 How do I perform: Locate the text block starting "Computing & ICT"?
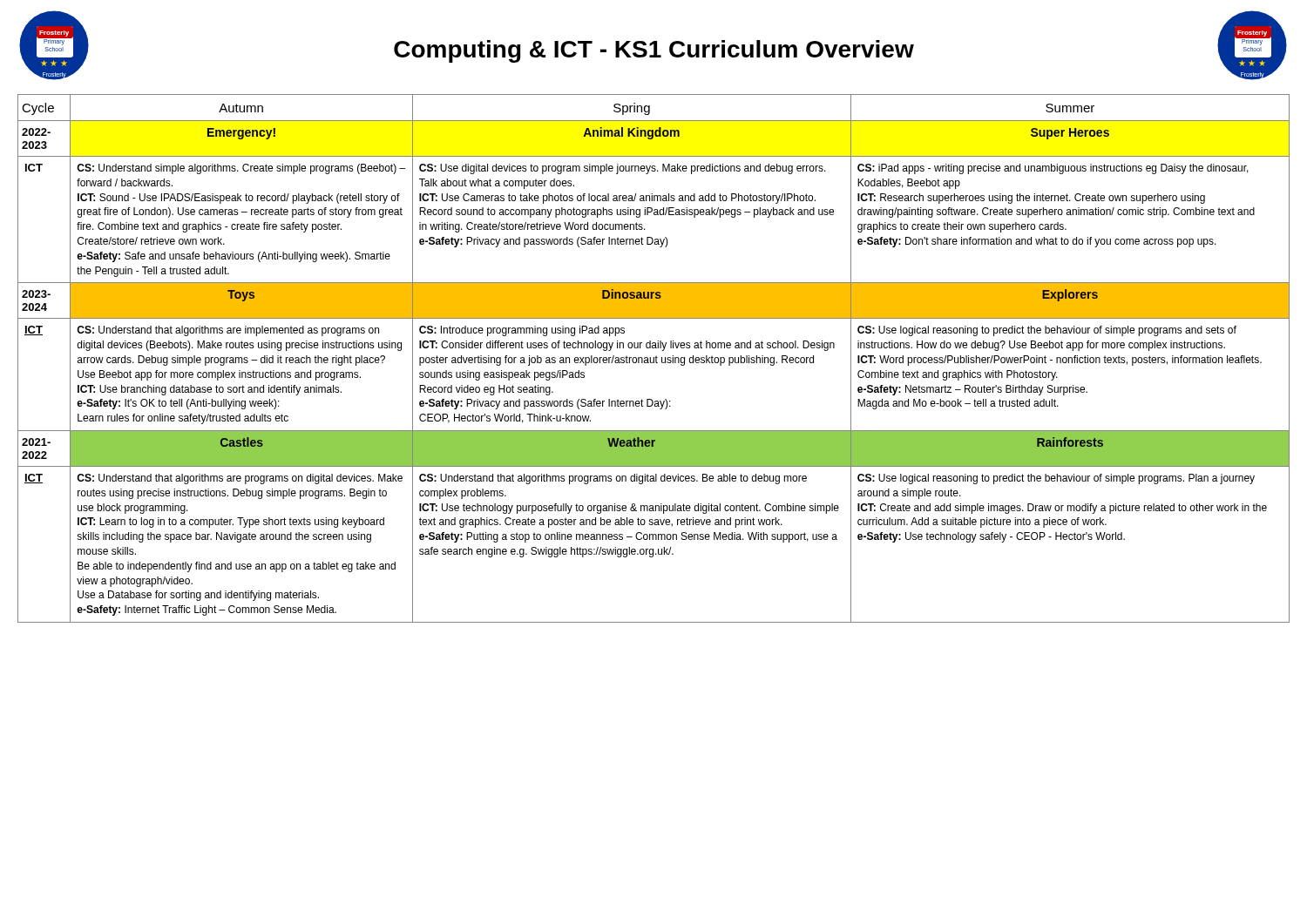[654, 49]
